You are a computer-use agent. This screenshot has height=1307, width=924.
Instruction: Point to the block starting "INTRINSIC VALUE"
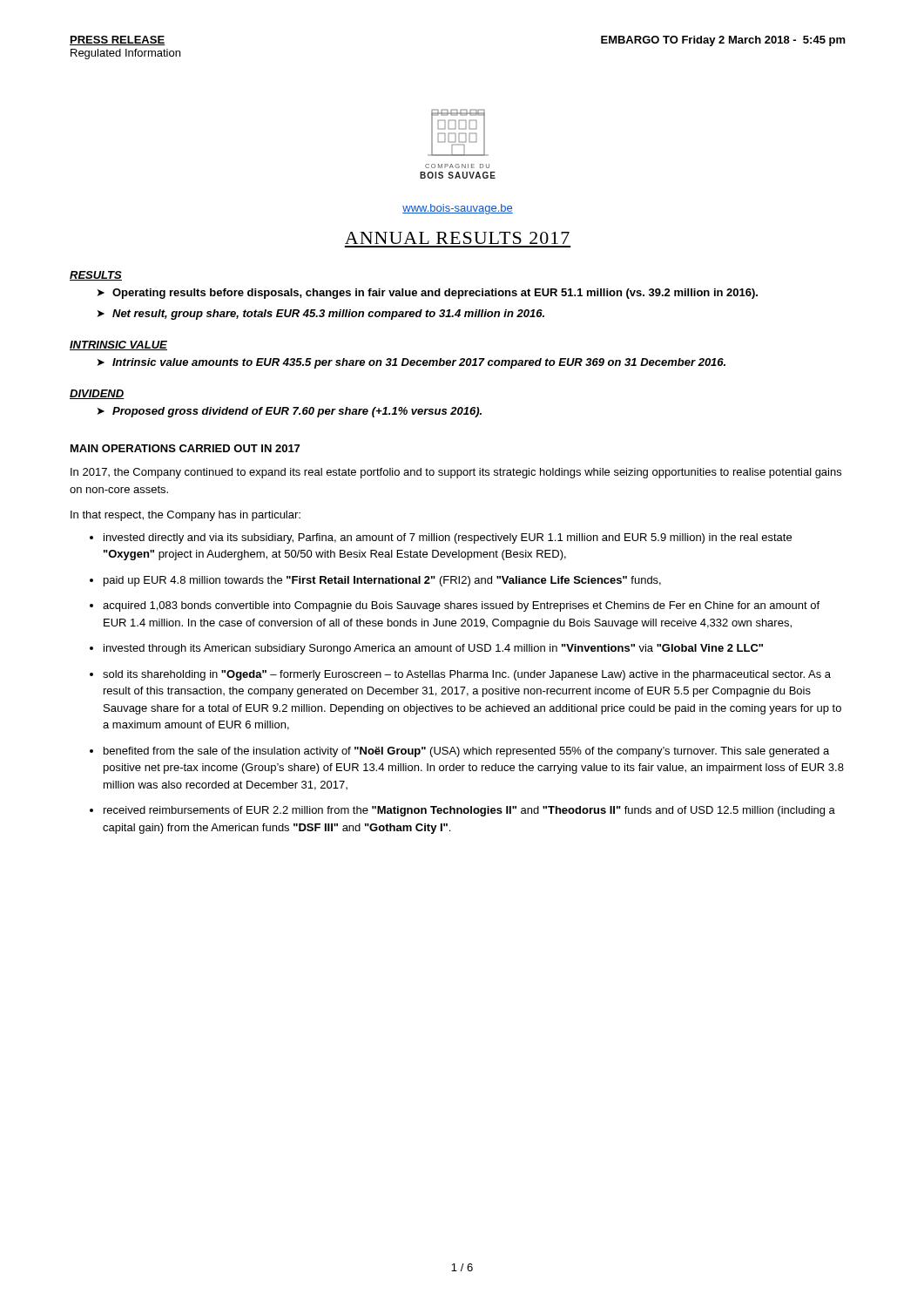(118, 344)
